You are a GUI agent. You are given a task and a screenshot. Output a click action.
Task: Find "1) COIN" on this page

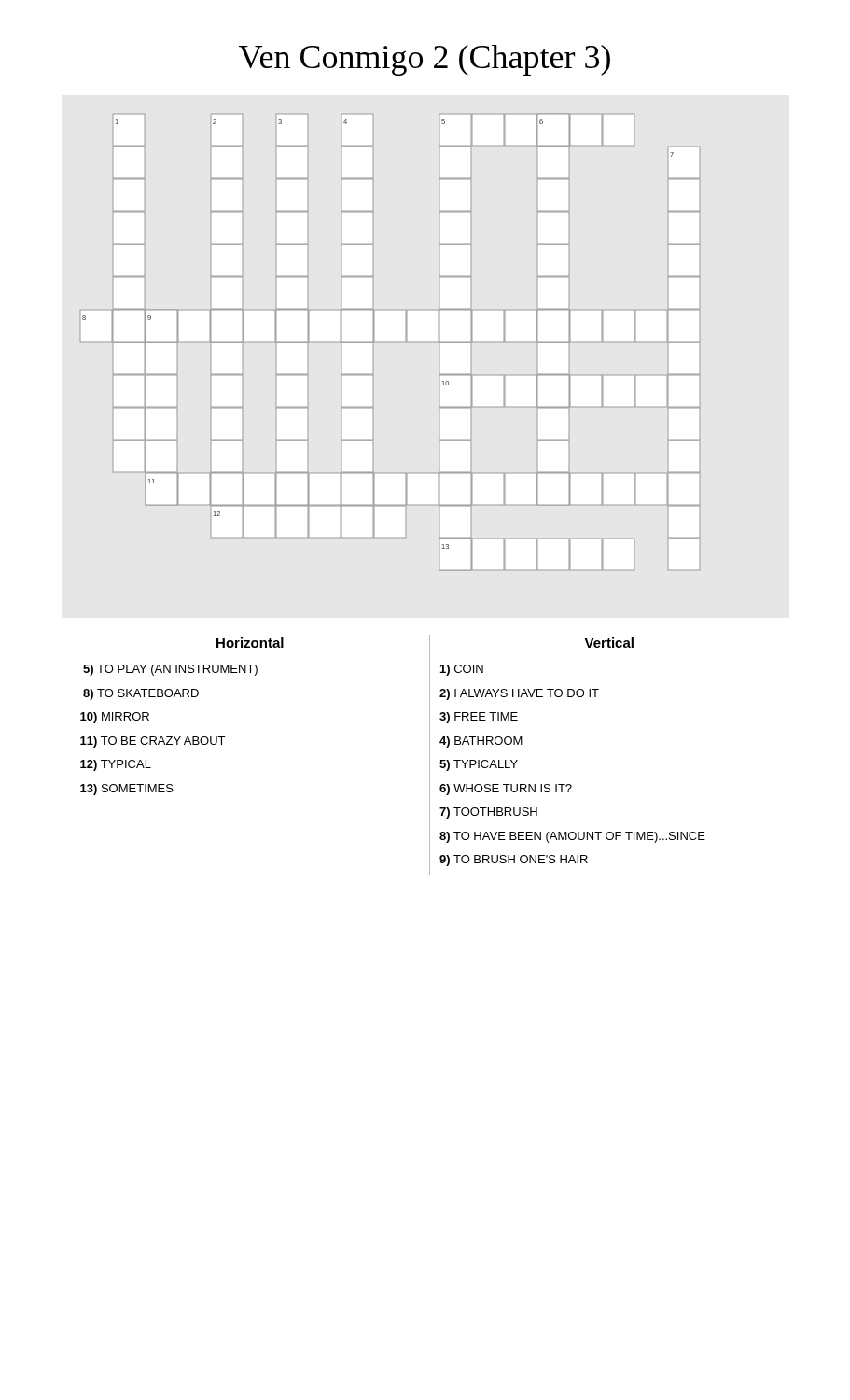tap(462, 669)
